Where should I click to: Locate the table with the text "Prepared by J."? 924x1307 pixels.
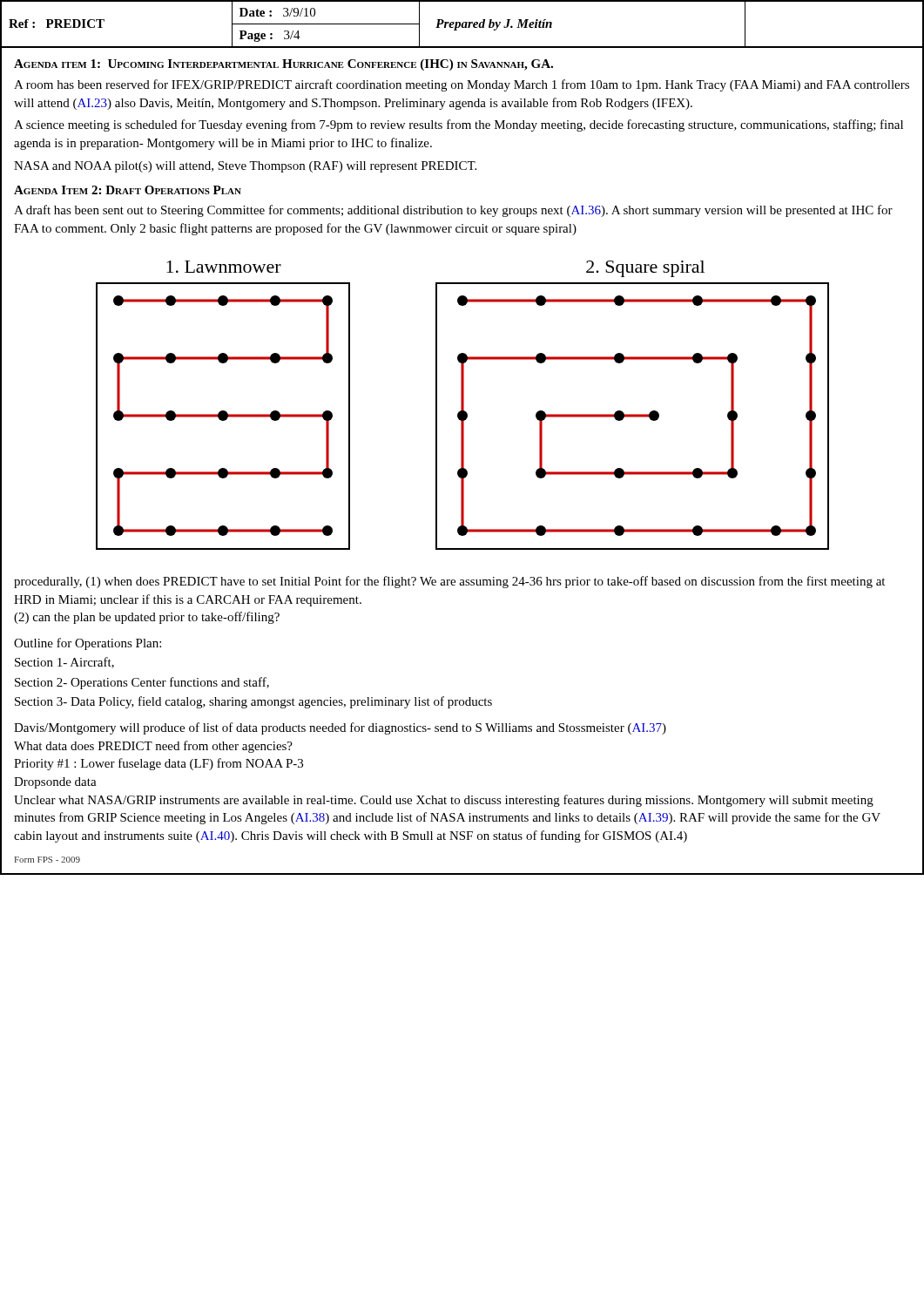462,24
